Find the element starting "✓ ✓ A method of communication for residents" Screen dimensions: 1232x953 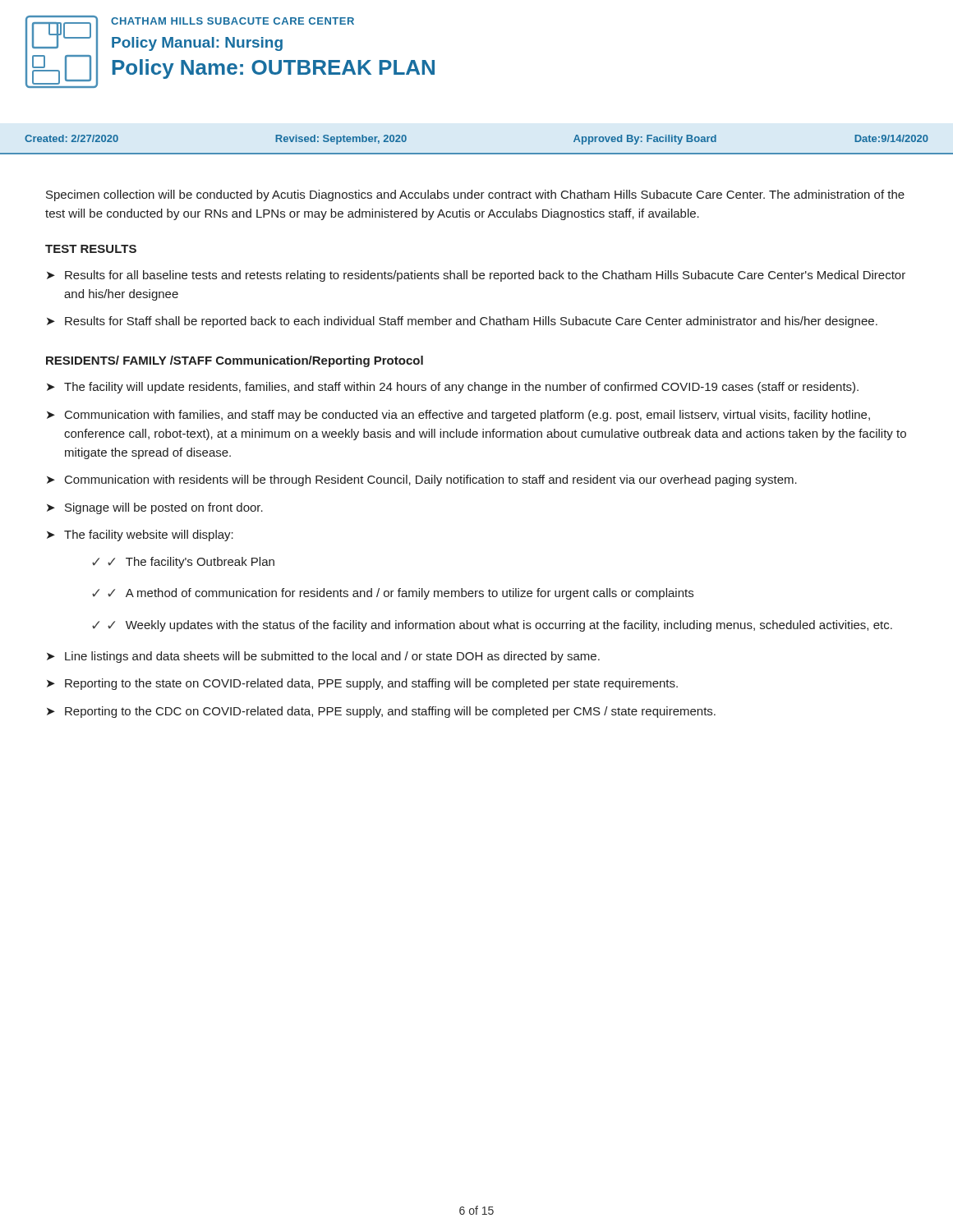click(499, 594)
